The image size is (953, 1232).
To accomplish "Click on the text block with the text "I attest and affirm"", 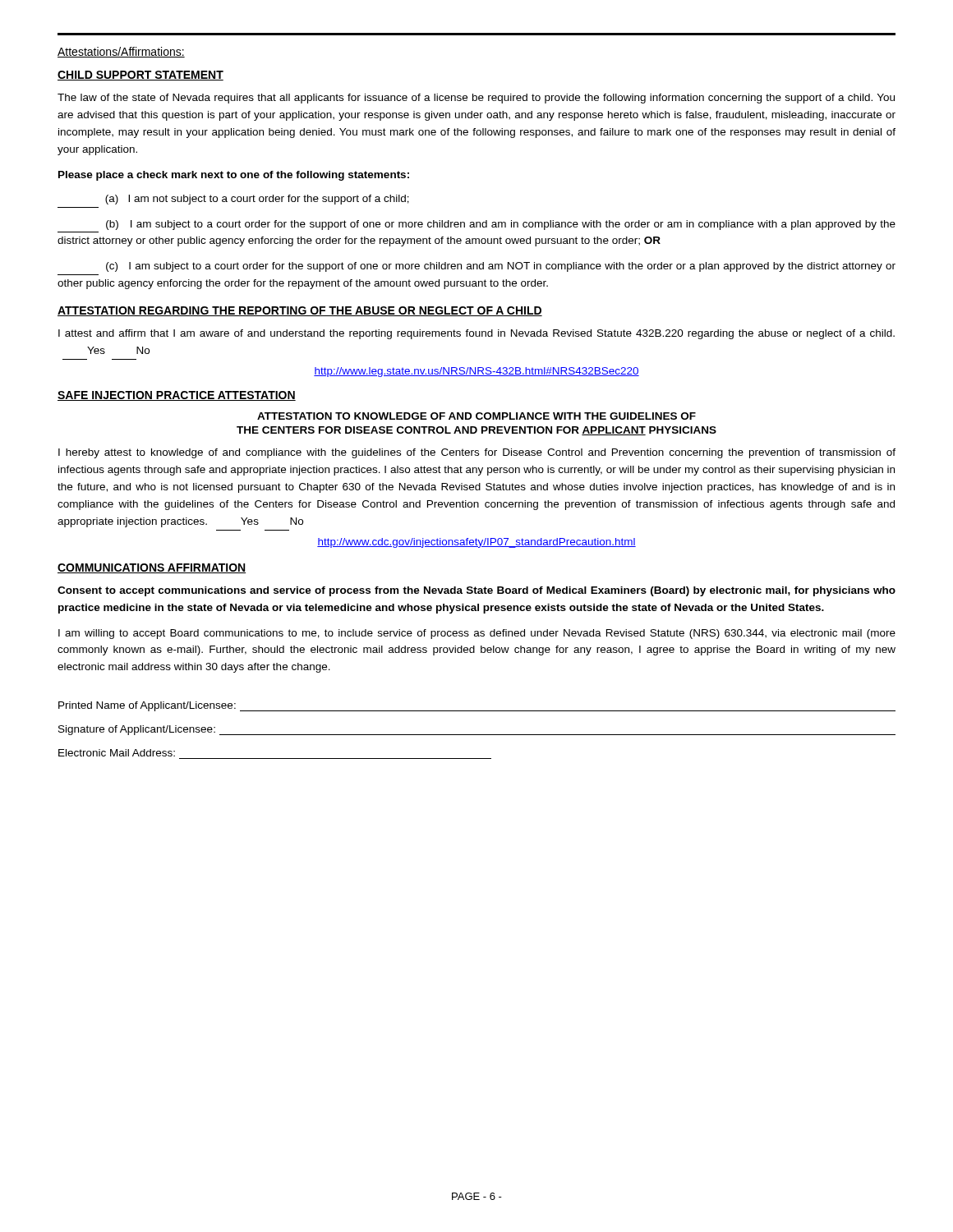I will tap(476, 342).
